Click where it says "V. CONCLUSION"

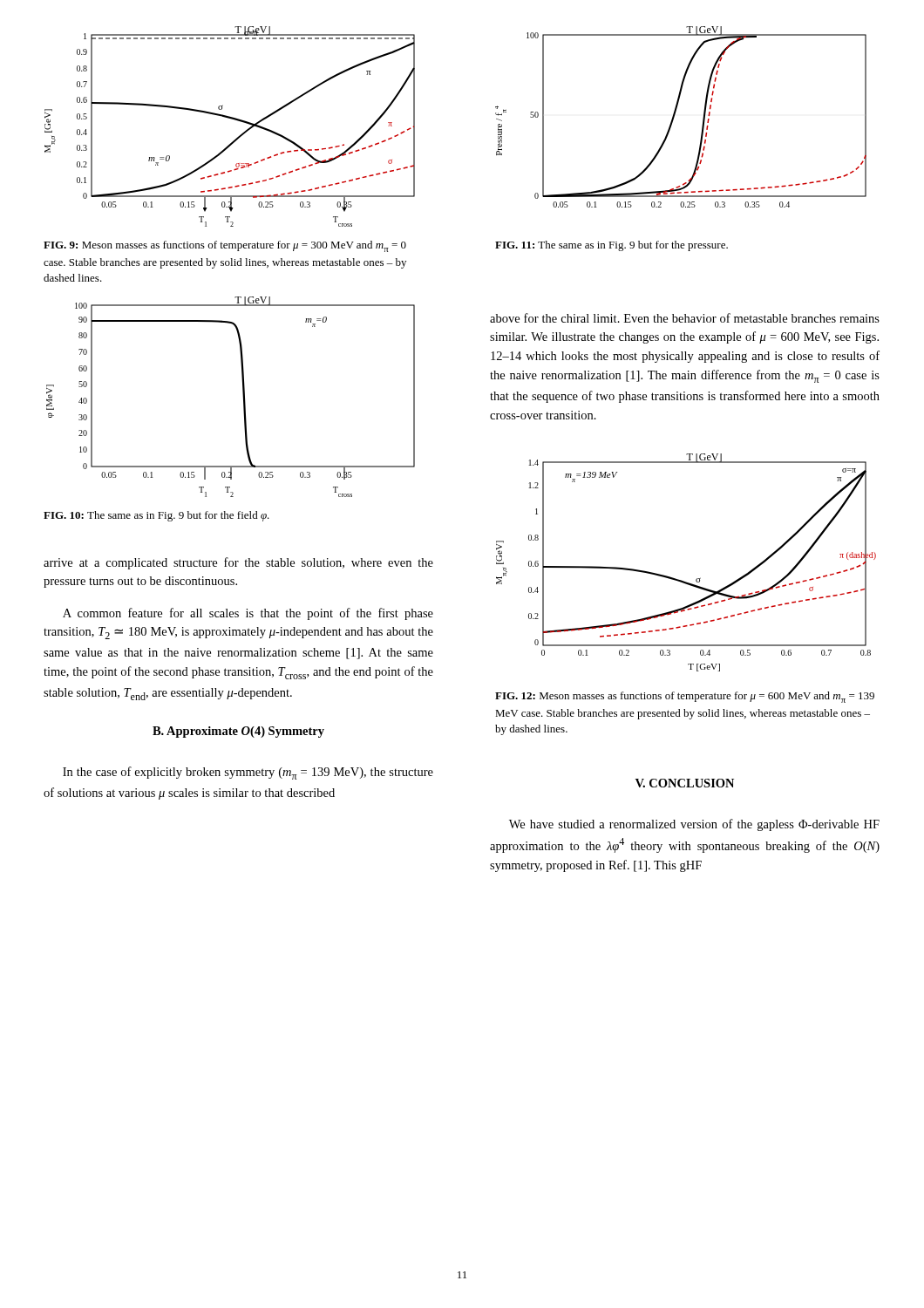685,783
